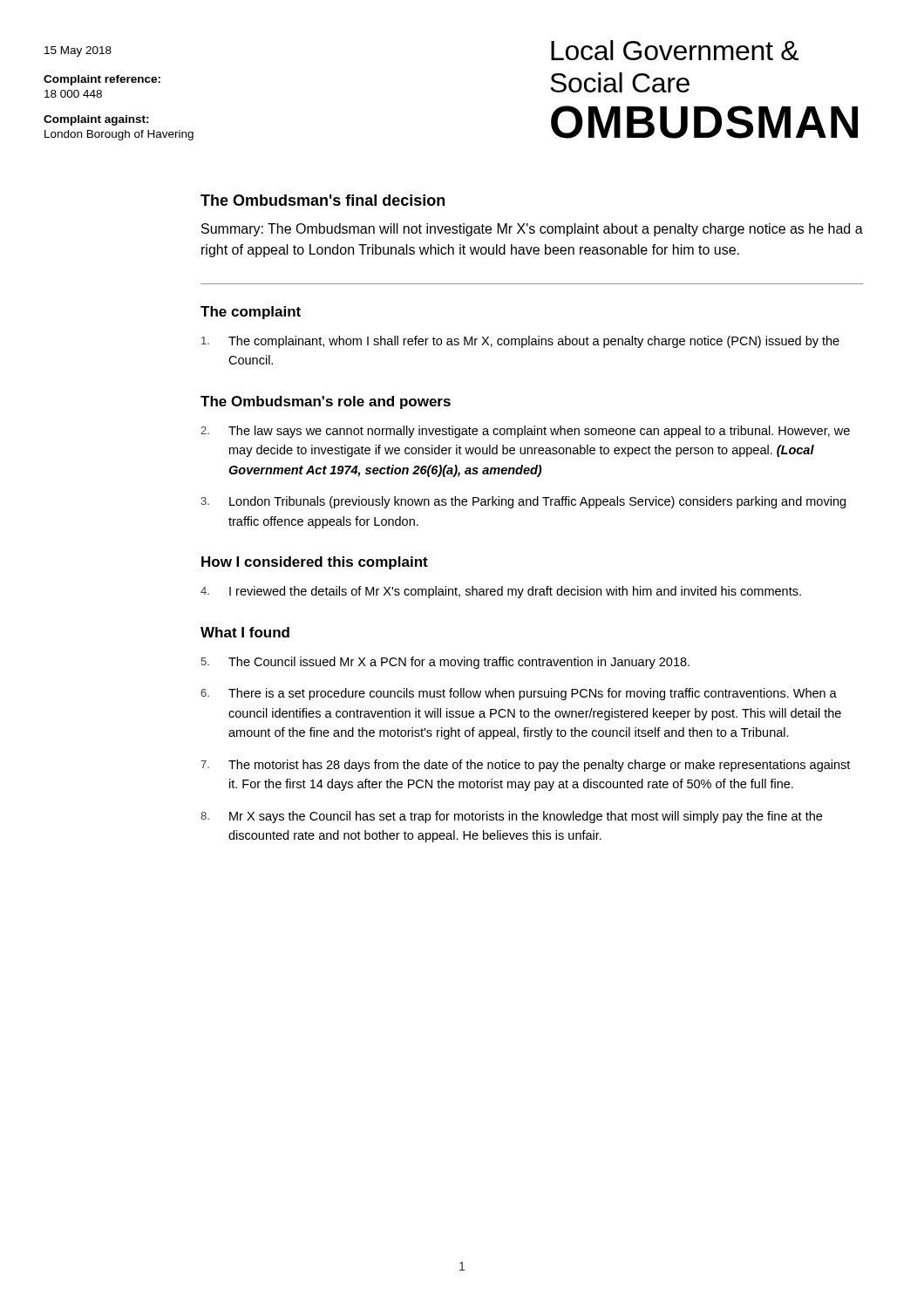Locate the passage starting "3. London Tribunals (previously known as the Parking"

[x=532, y=512]
